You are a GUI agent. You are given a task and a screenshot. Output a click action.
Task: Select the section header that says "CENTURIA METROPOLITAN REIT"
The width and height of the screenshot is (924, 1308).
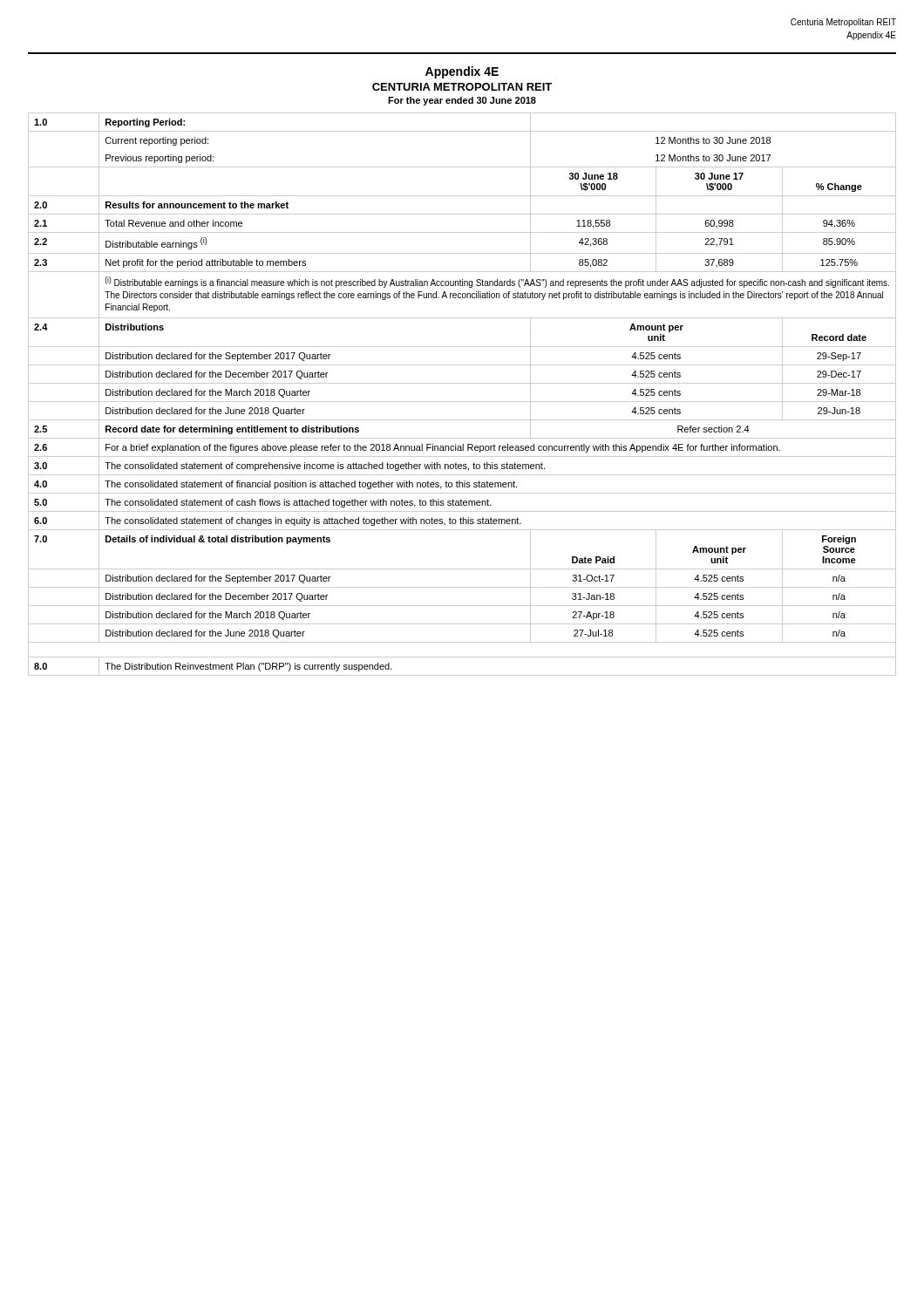click(x=462, y=87)
